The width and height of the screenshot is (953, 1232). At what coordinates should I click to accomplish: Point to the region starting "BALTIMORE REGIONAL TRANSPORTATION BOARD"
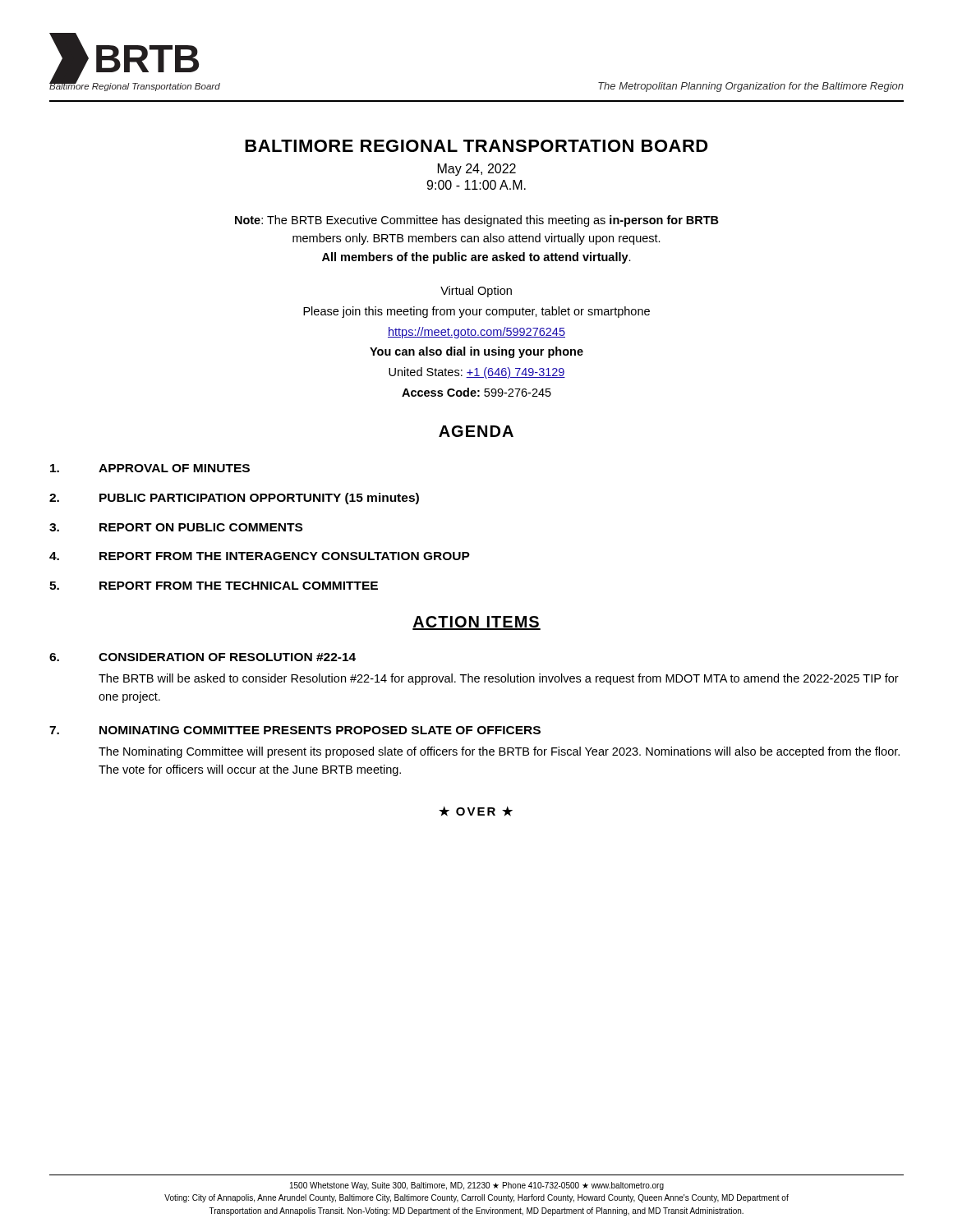476,146
